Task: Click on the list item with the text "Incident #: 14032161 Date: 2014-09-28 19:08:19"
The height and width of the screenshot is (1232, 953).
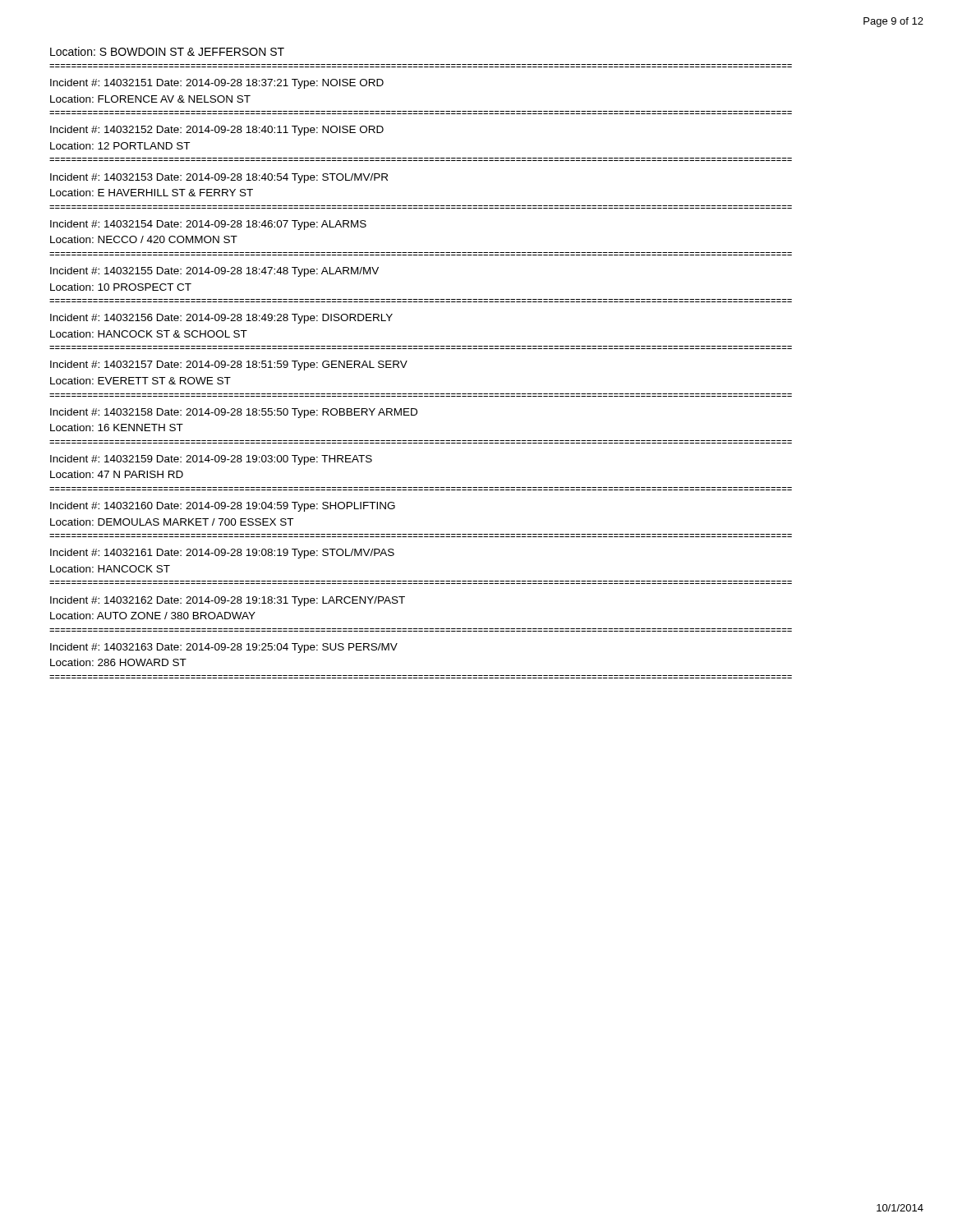Action: (222, 554)
